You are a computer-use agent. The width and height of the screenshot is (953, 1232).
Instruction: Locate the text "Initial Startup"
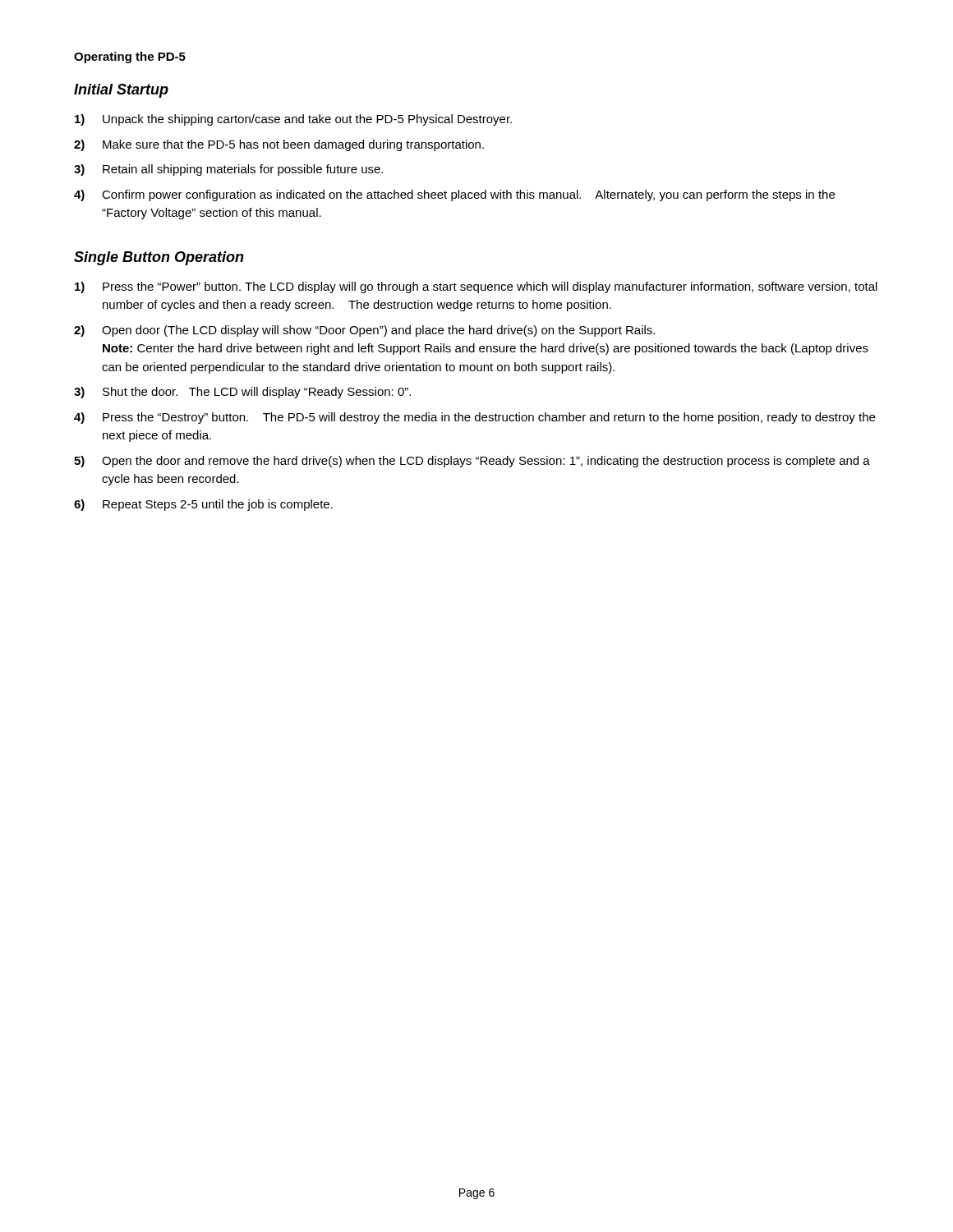(x=121, y=90)
